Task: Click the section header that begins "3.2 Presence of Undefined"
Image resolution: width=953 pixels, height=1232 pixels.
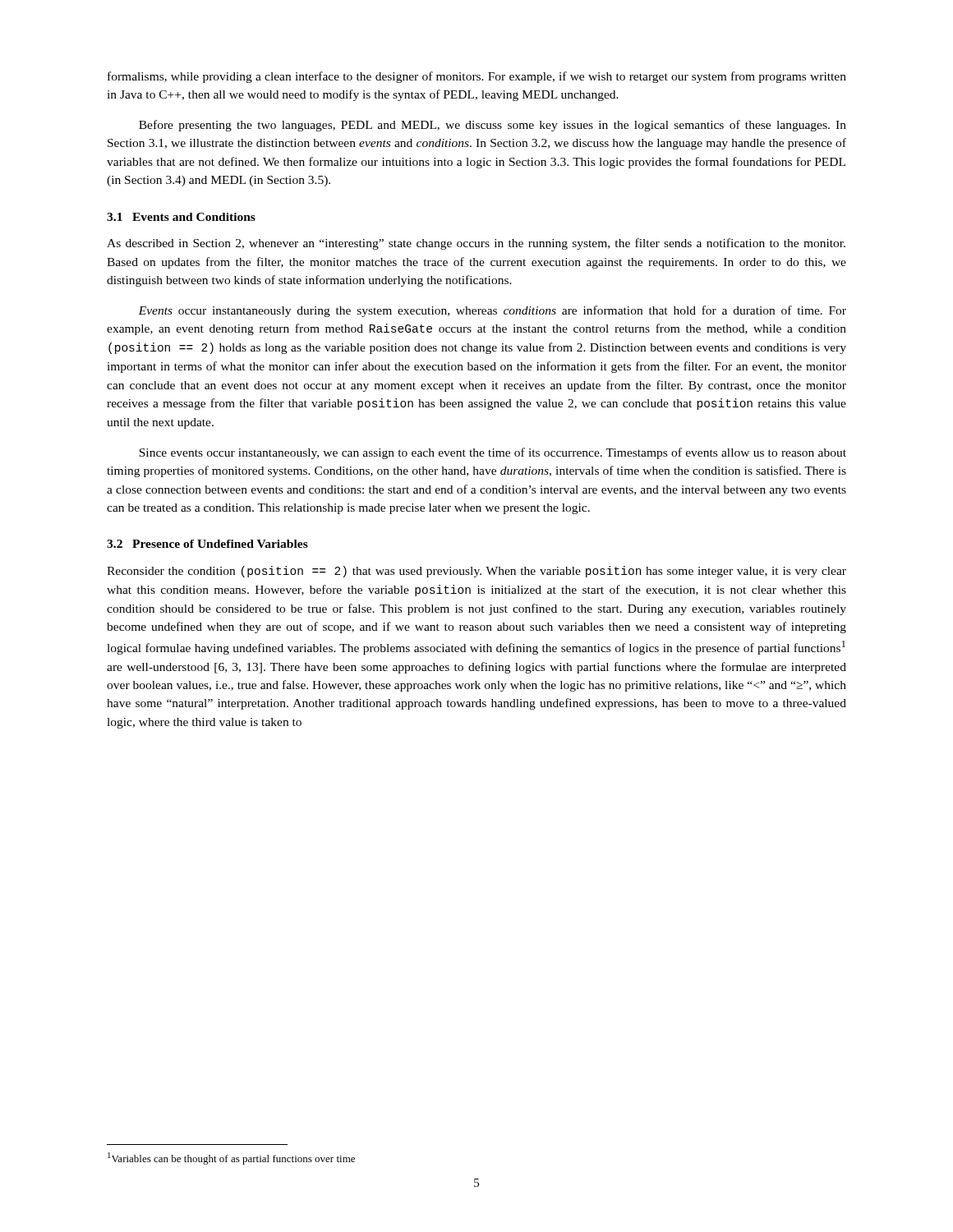Action: (x=207, y=544)
